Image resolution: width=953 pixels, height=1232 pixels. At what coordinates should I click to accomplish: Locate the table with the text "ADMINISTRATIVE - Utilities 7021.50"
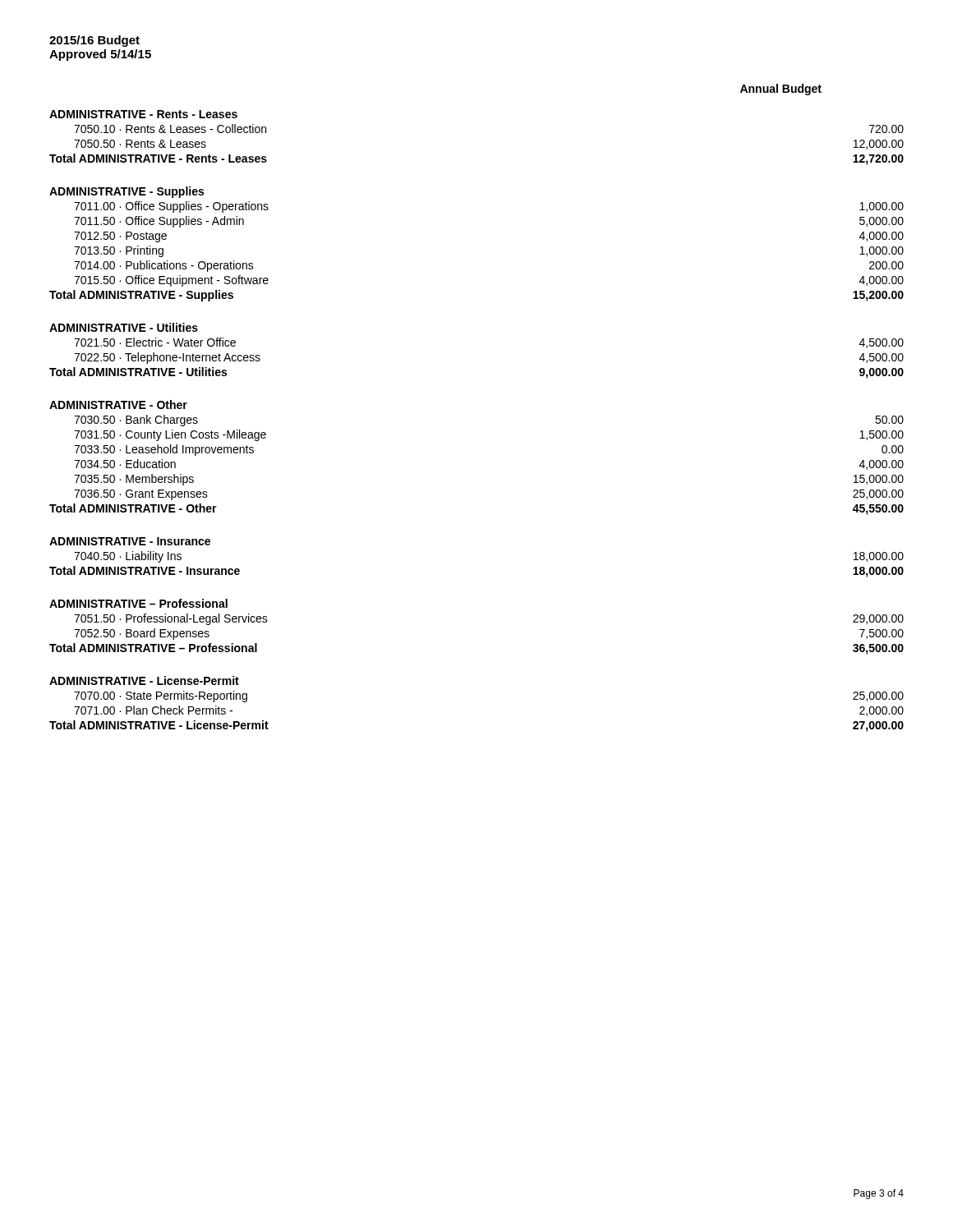click(x=476, y=350)
